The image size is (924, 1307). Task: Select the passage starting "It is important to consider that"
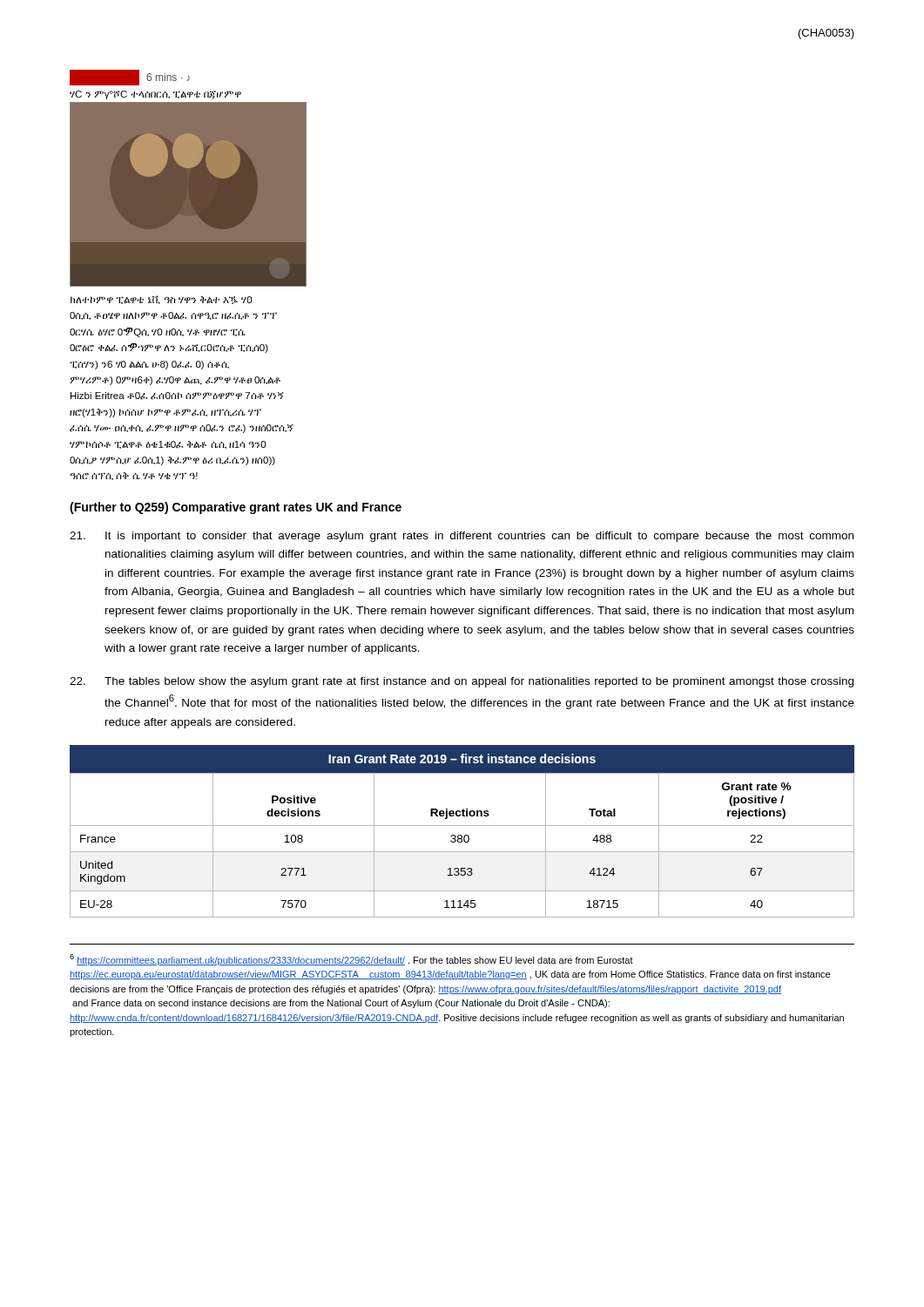462,592
